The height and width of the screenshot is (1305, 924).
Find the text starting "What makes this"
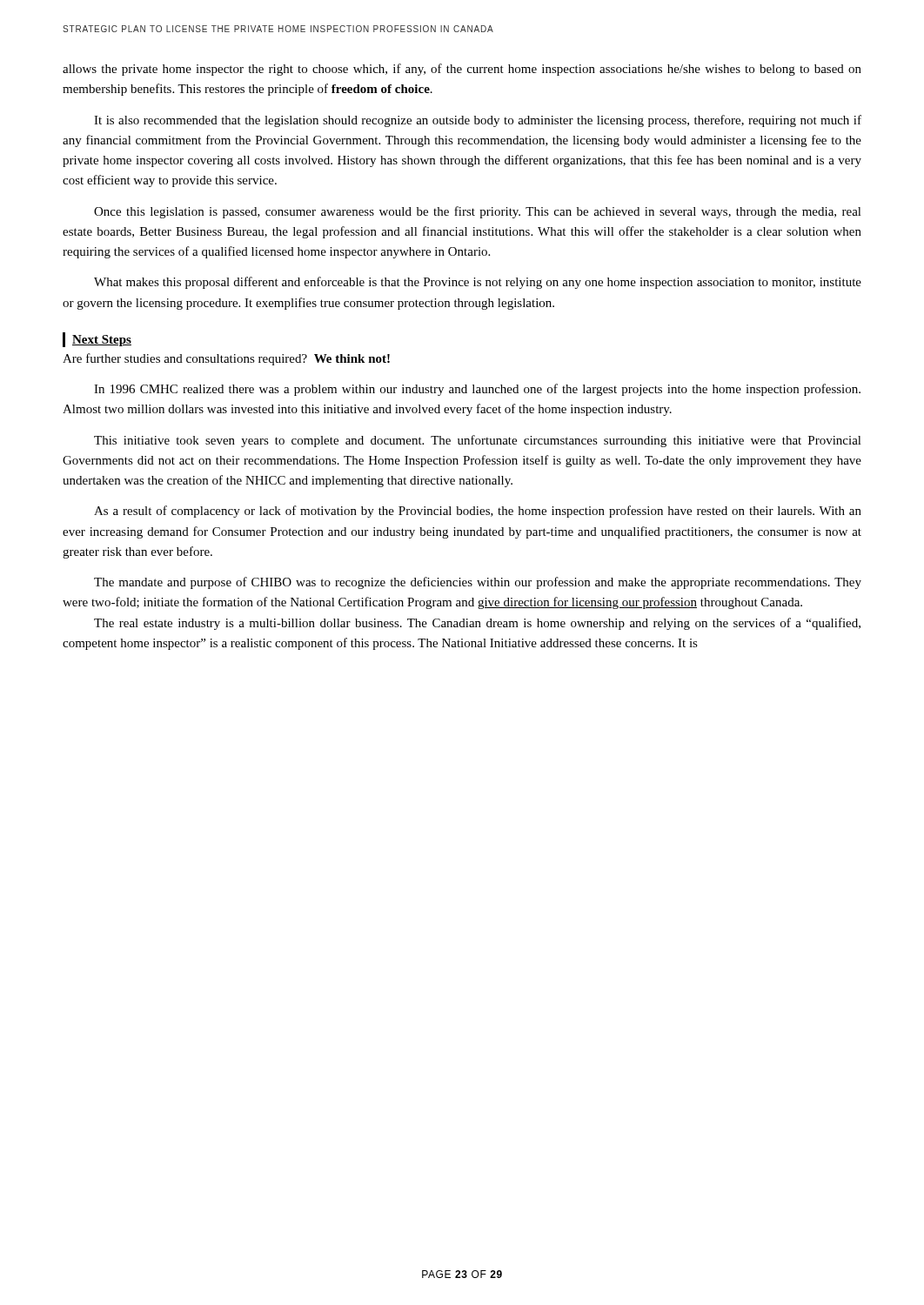(462, 292)
